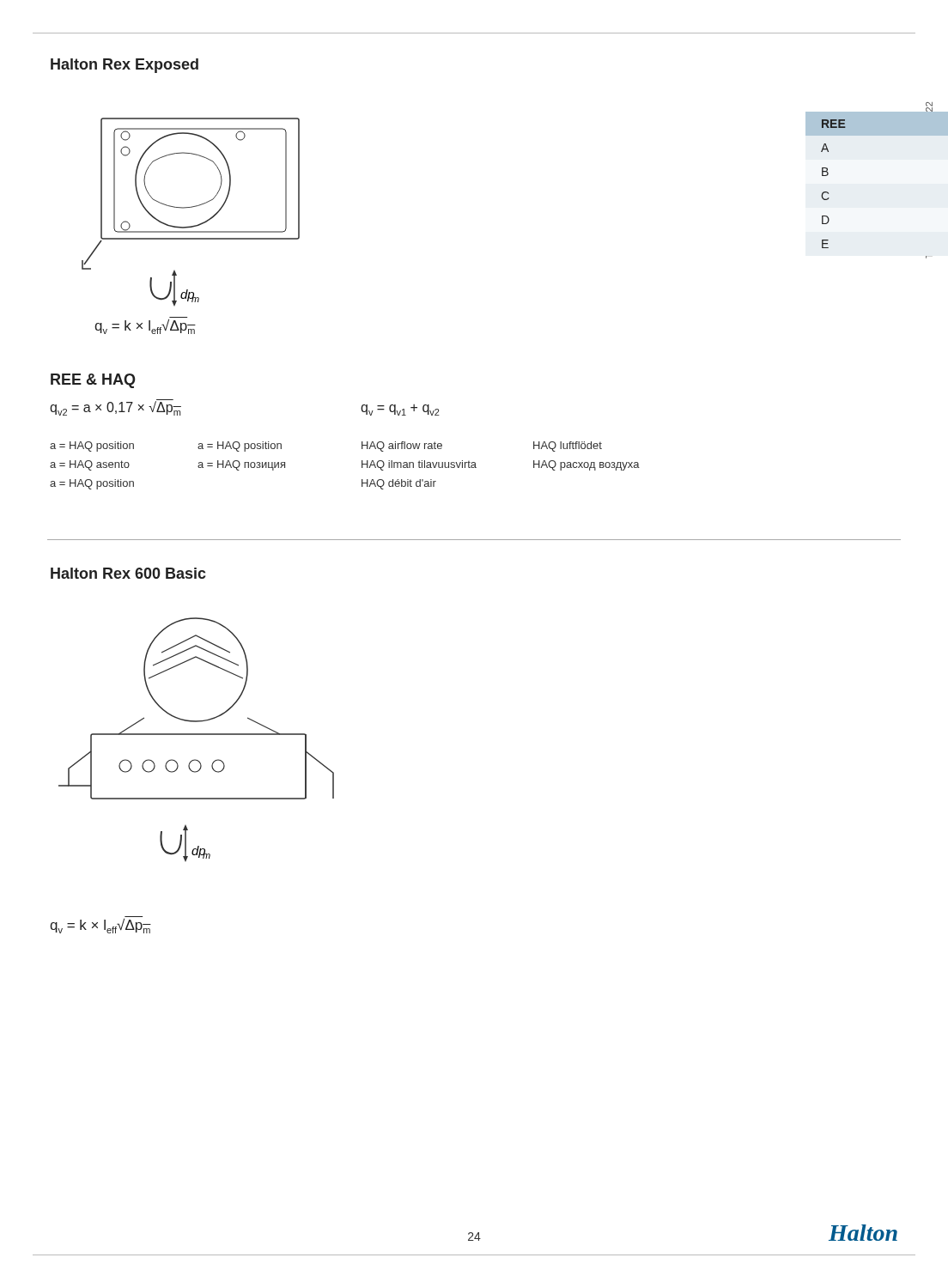
Task: Find "qv2 = a × 0,17 × √Δpm" on this page
Action: 115,409
